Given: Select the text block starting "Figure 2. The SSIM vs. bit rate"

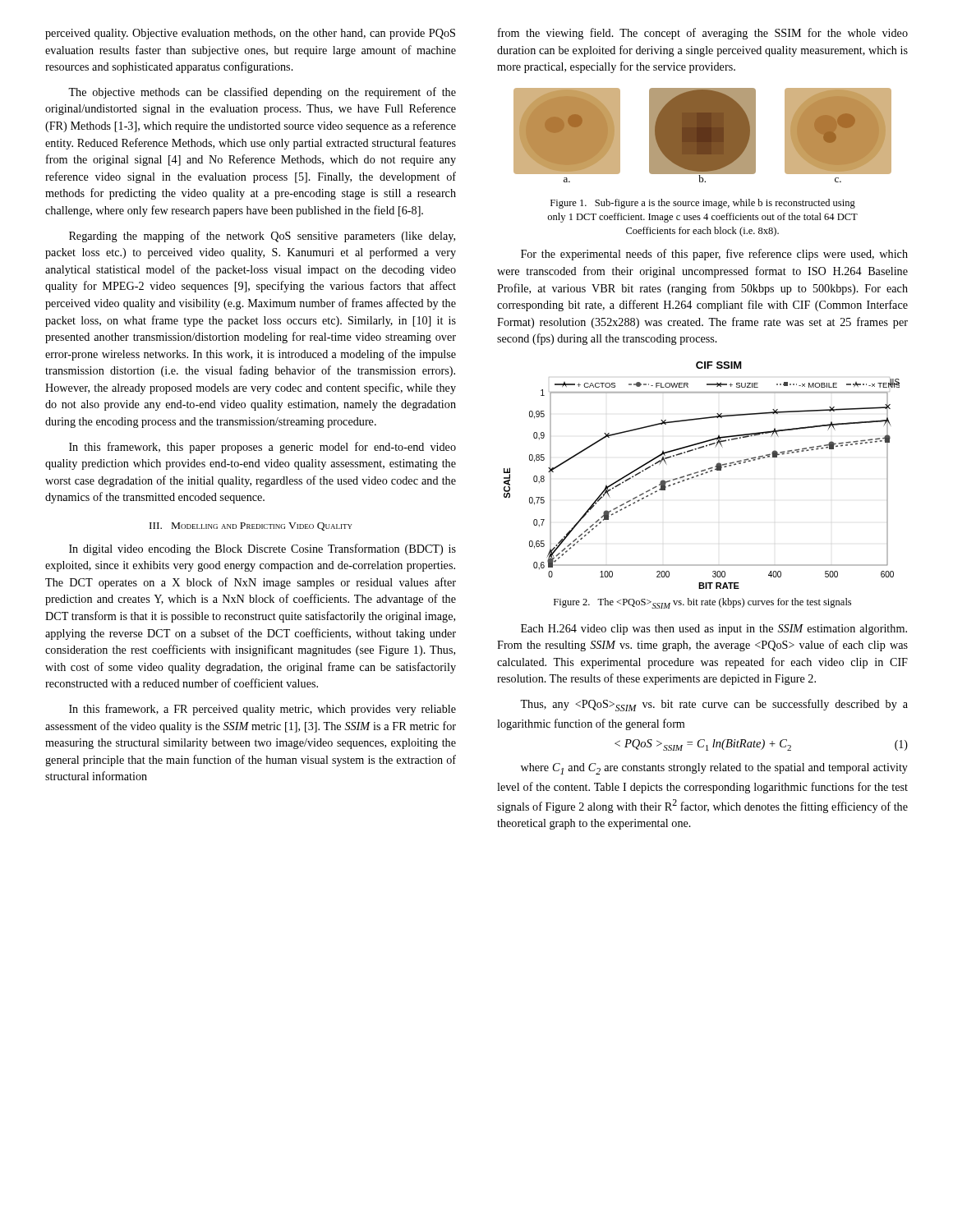Looking at the screenshot, I should tap(702, 603).
